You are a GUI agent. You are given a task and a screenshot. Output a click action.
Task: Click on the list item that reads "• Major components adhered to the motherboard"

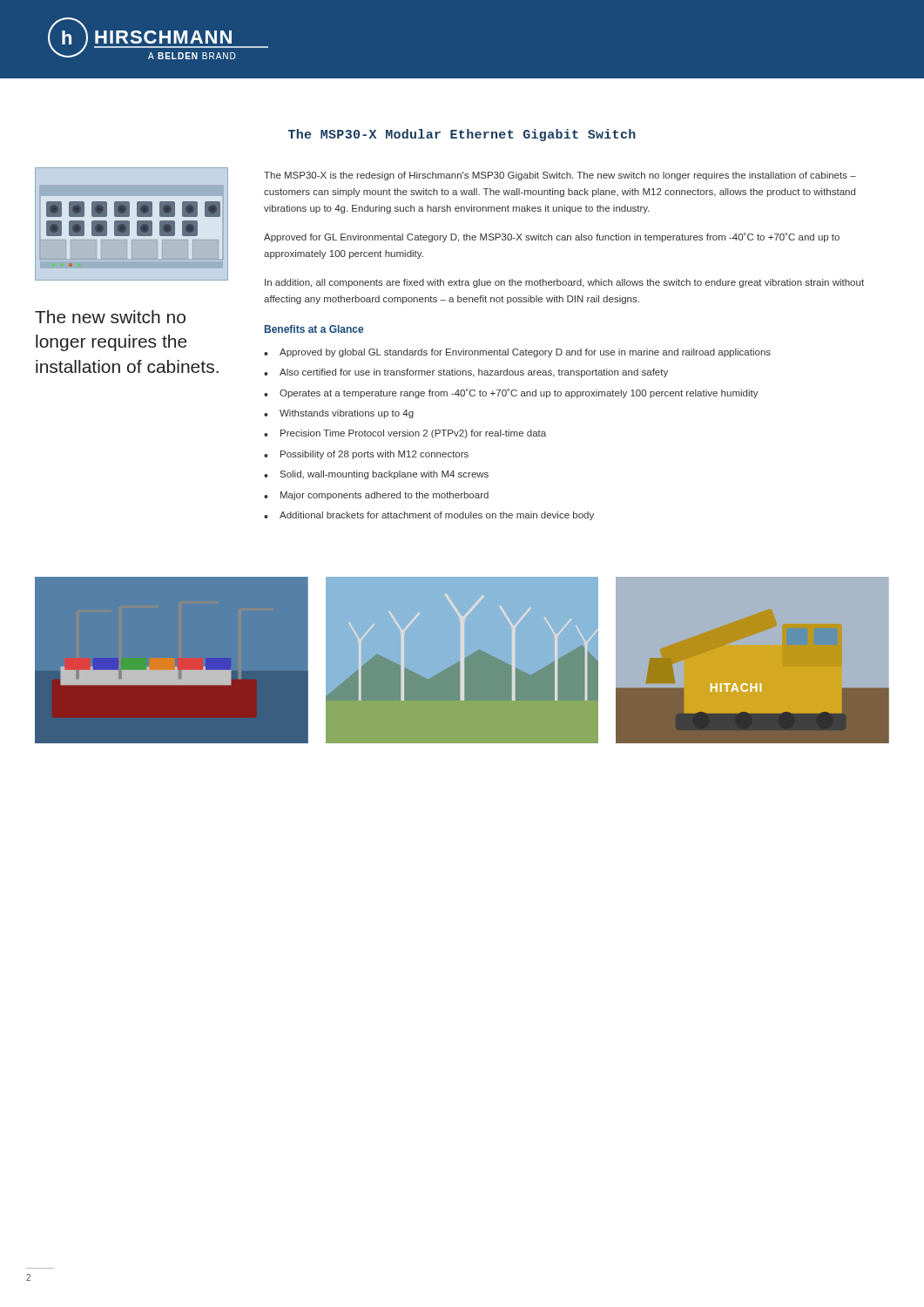376,495
